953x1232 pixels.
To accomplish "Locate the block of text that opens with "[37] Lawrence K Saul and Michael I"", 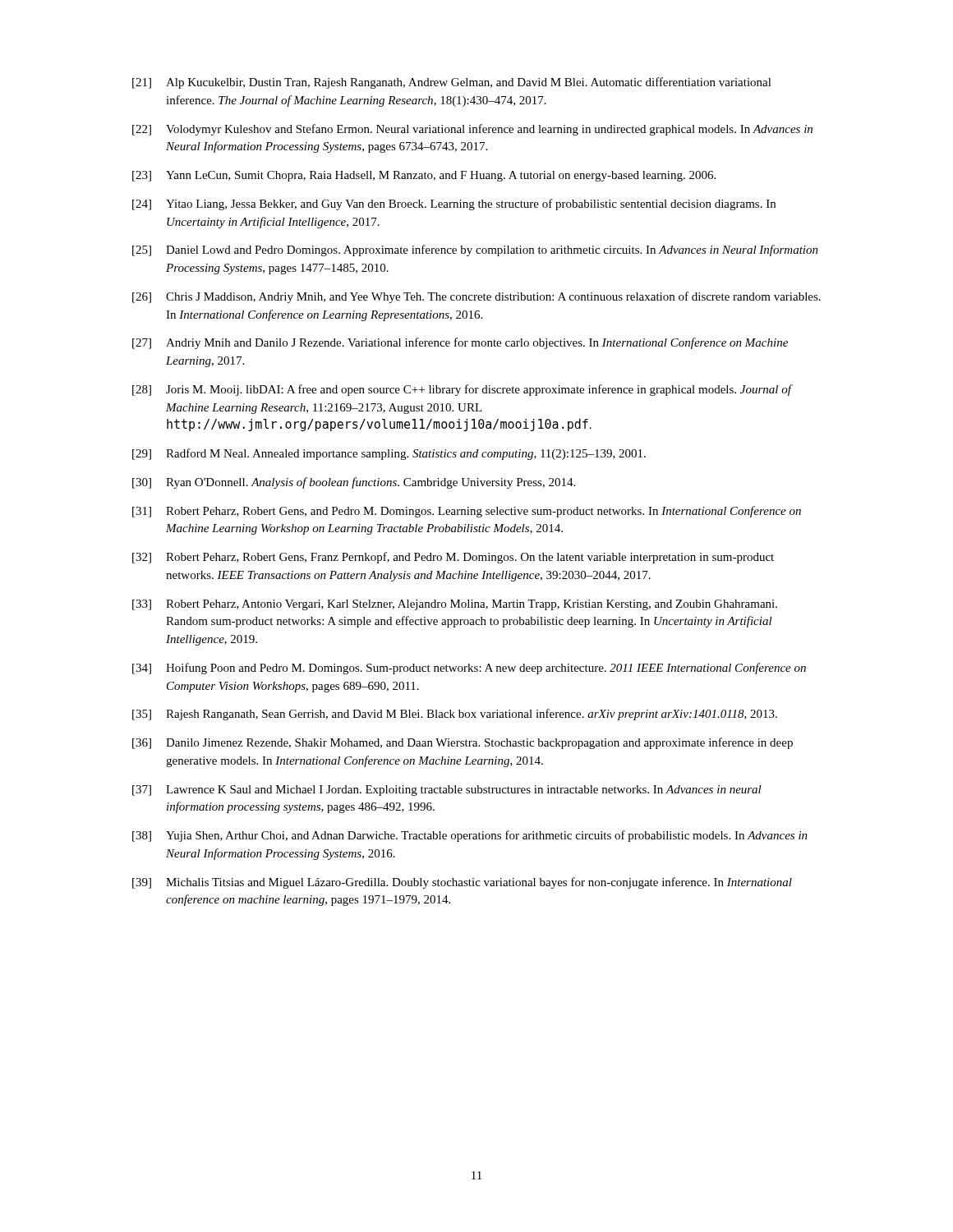I will click(x=476, y=799).
